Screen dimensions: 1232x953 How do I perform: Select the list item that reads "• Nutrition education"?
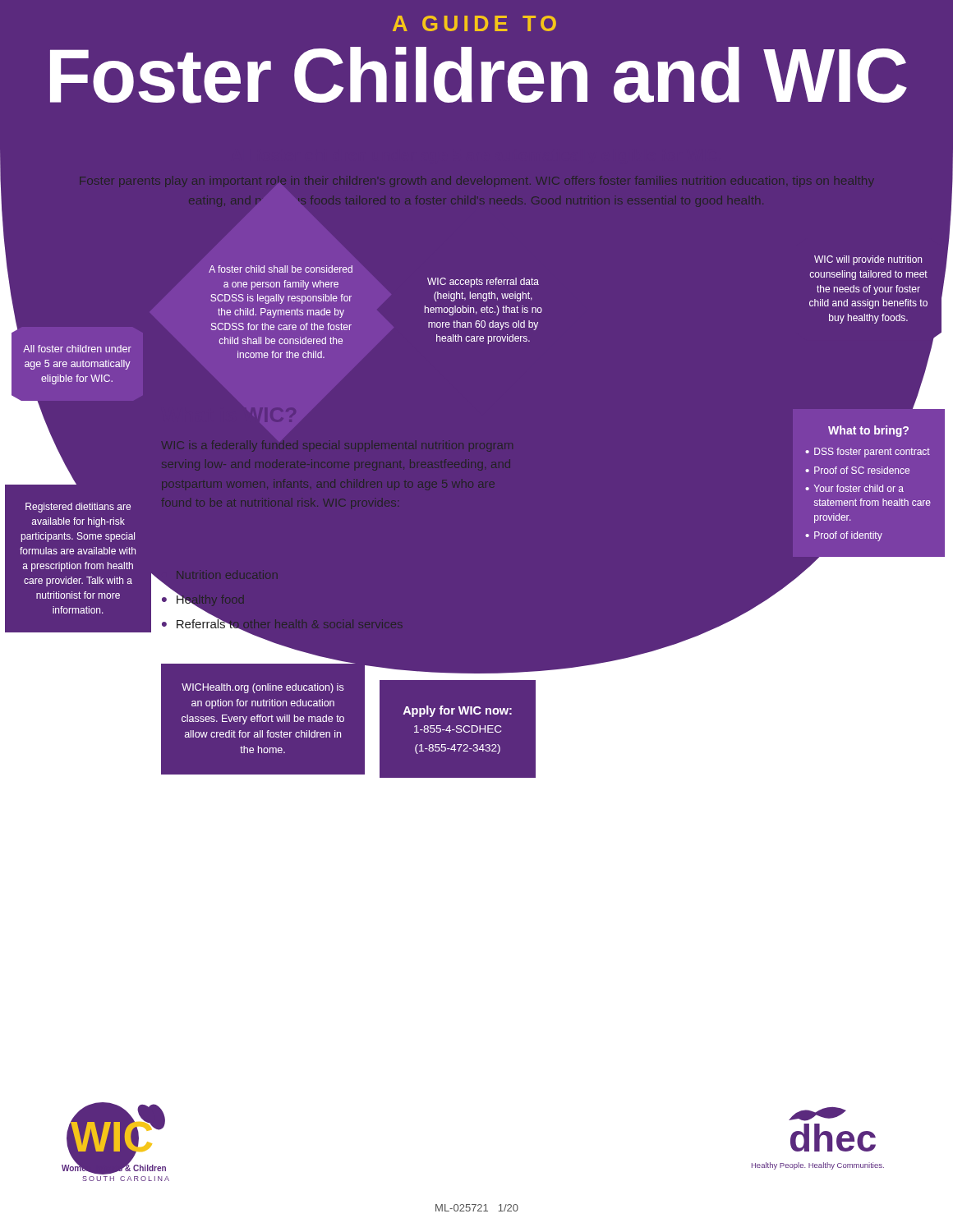click(x=163, y=584)
